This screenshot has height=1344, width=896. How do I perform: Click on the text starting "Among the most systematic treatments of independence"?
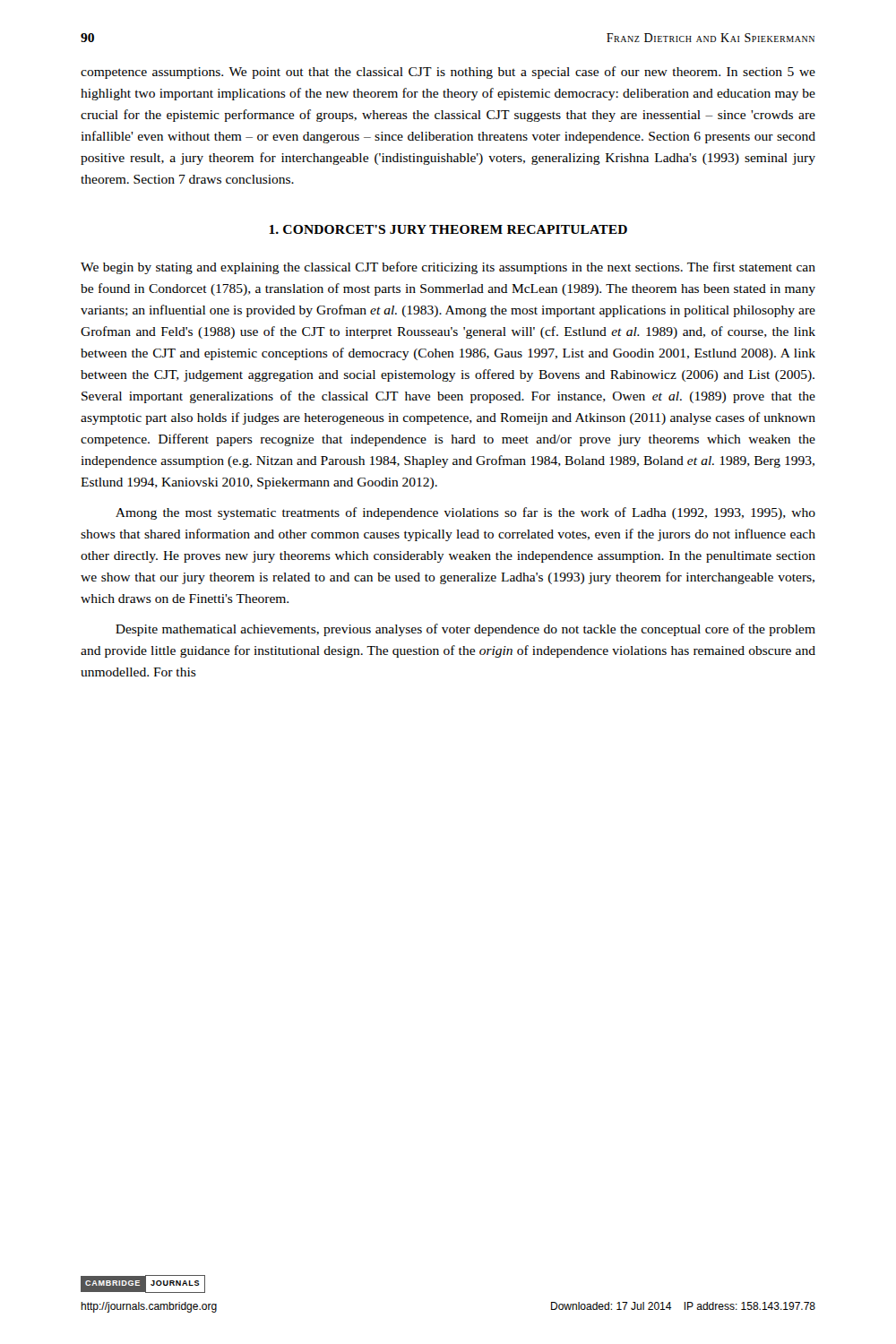click(x=448, y=555)
